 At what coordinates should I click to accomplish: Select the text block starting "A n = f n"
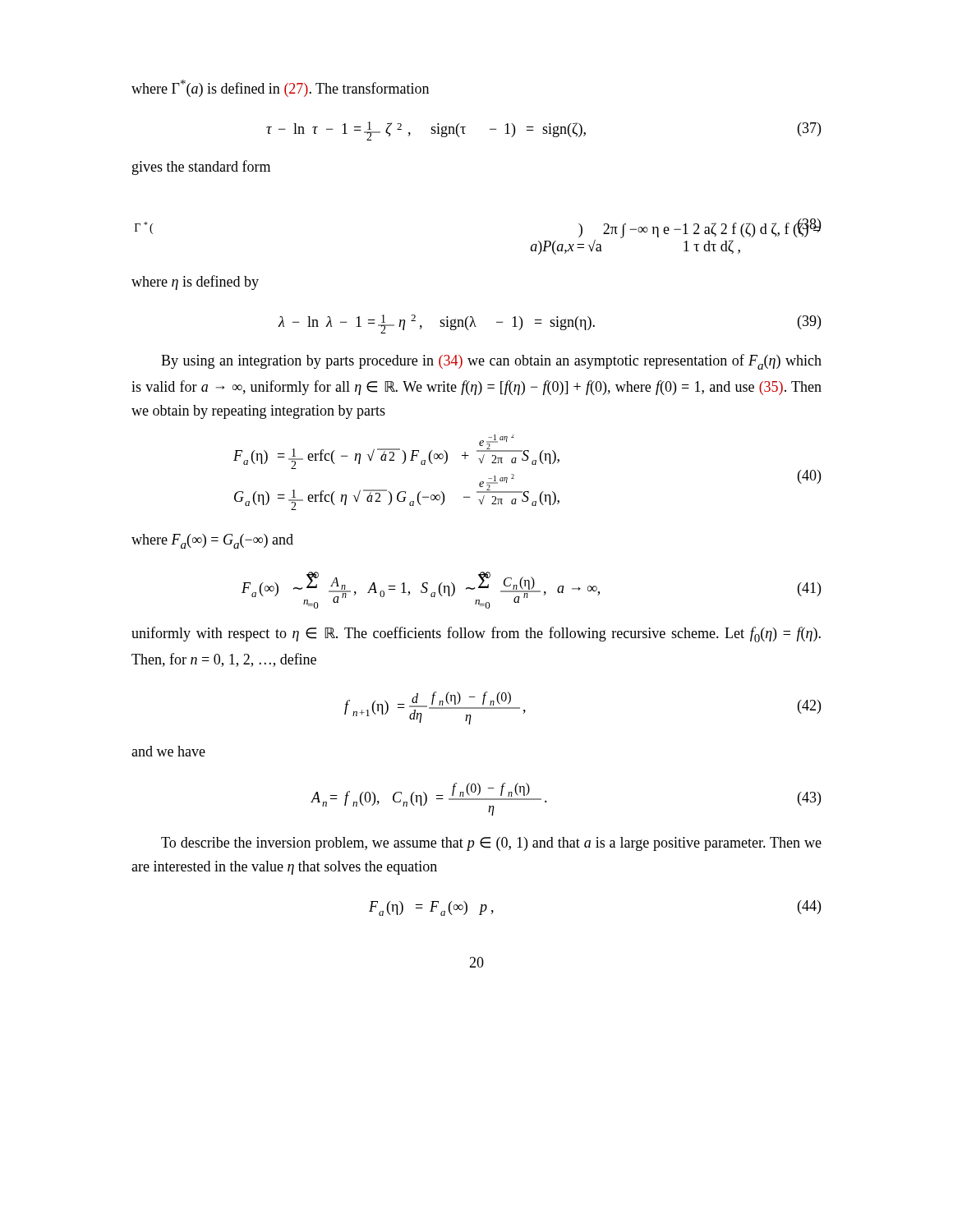click(565, 797)
